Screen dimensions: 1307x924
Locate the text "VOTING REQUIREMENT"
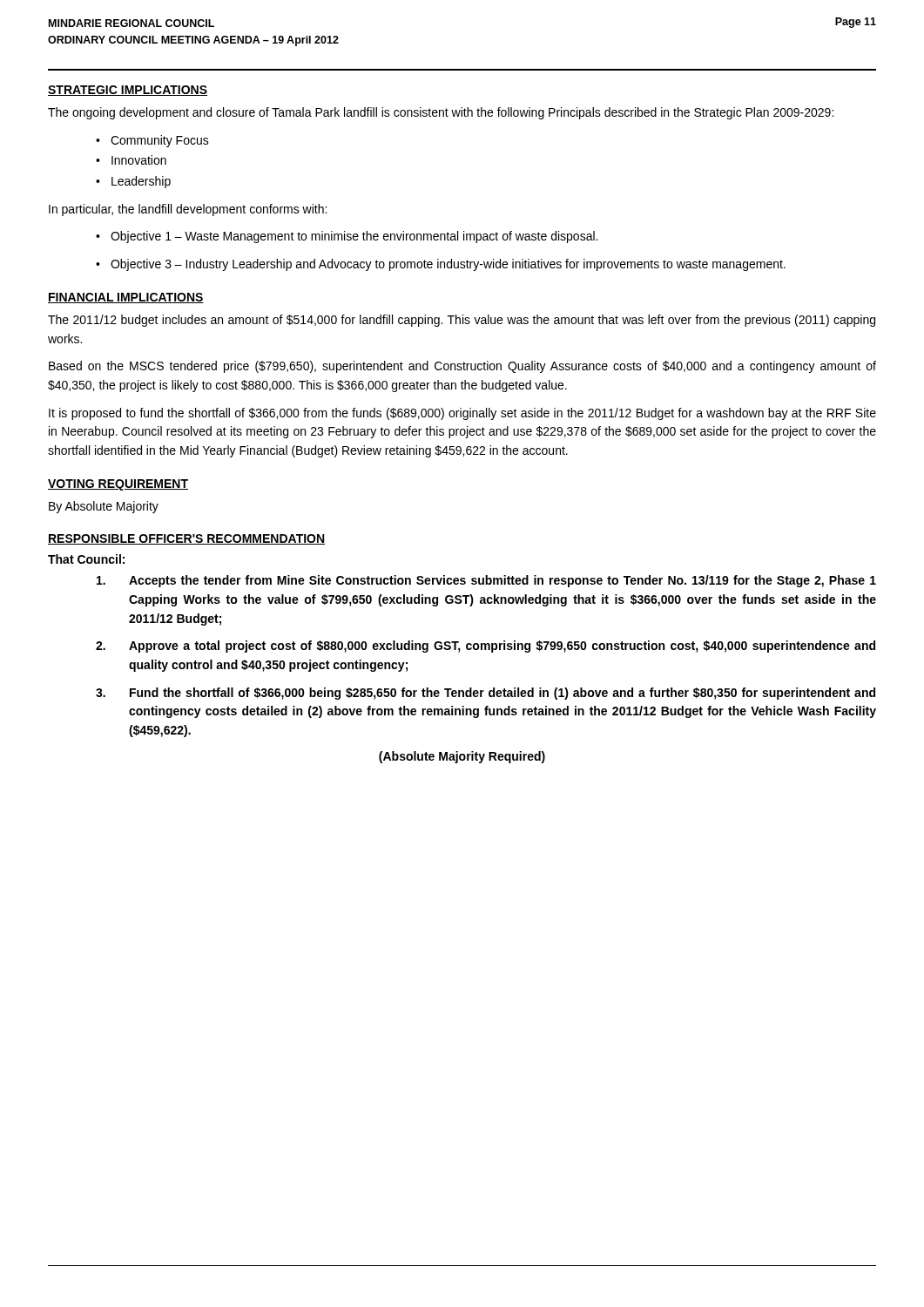point(118,483)
